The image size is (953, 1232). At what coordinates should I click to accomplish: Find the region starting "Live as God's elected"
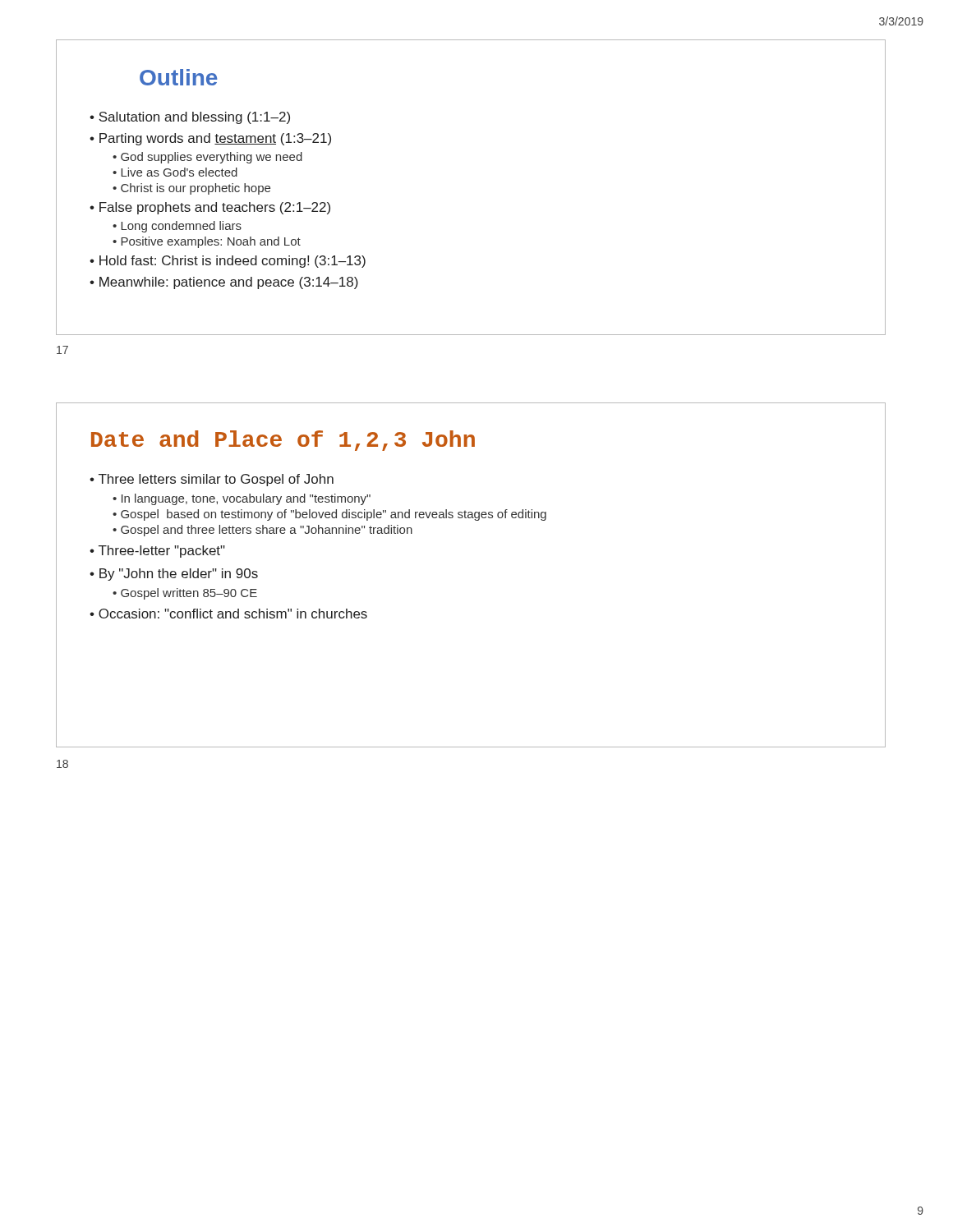click(x=179, y=172)
